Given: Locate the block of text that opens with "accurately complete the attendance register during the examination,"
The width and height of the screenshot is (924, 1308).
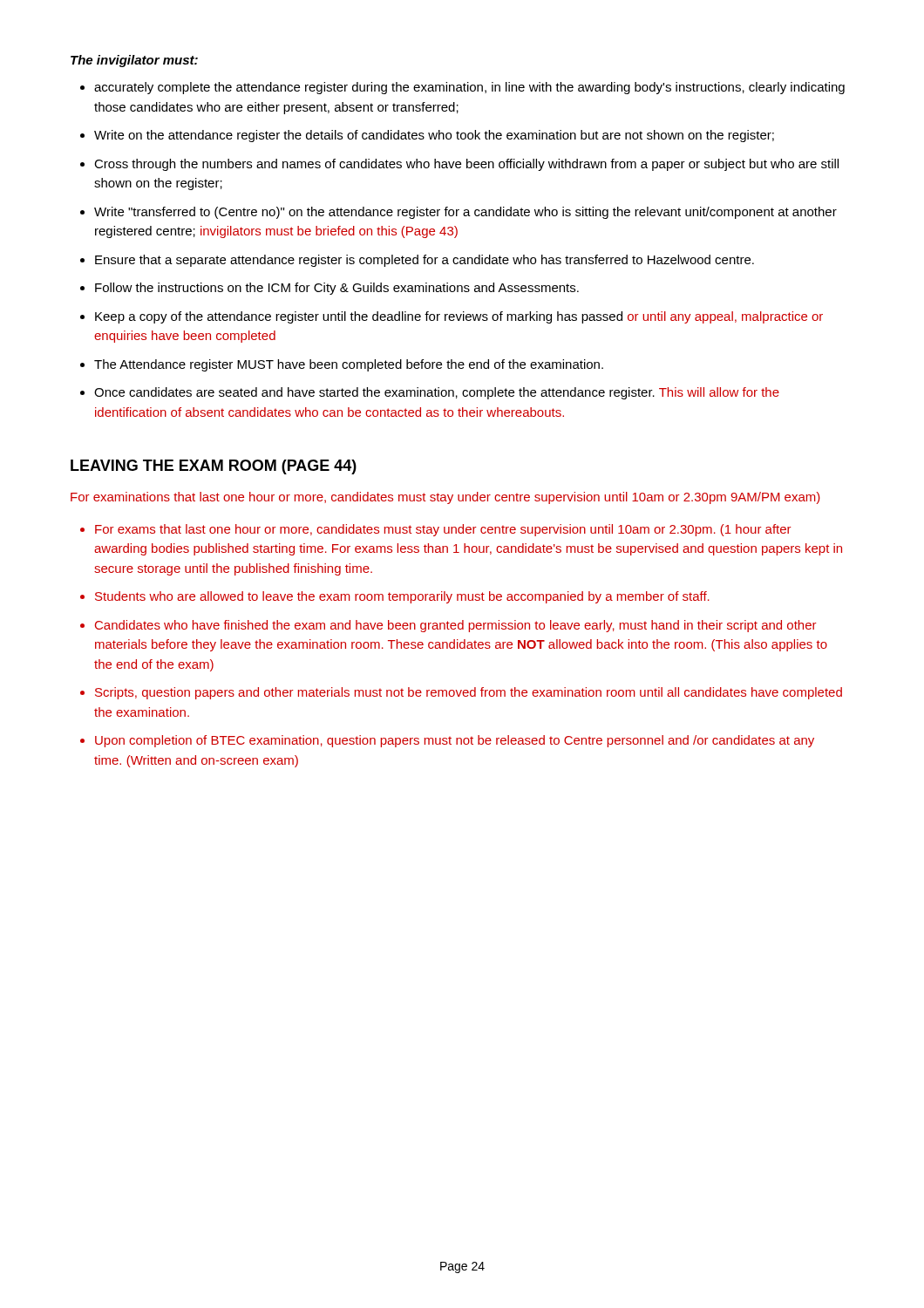Looking at the screenshot, I should (470, 97).
